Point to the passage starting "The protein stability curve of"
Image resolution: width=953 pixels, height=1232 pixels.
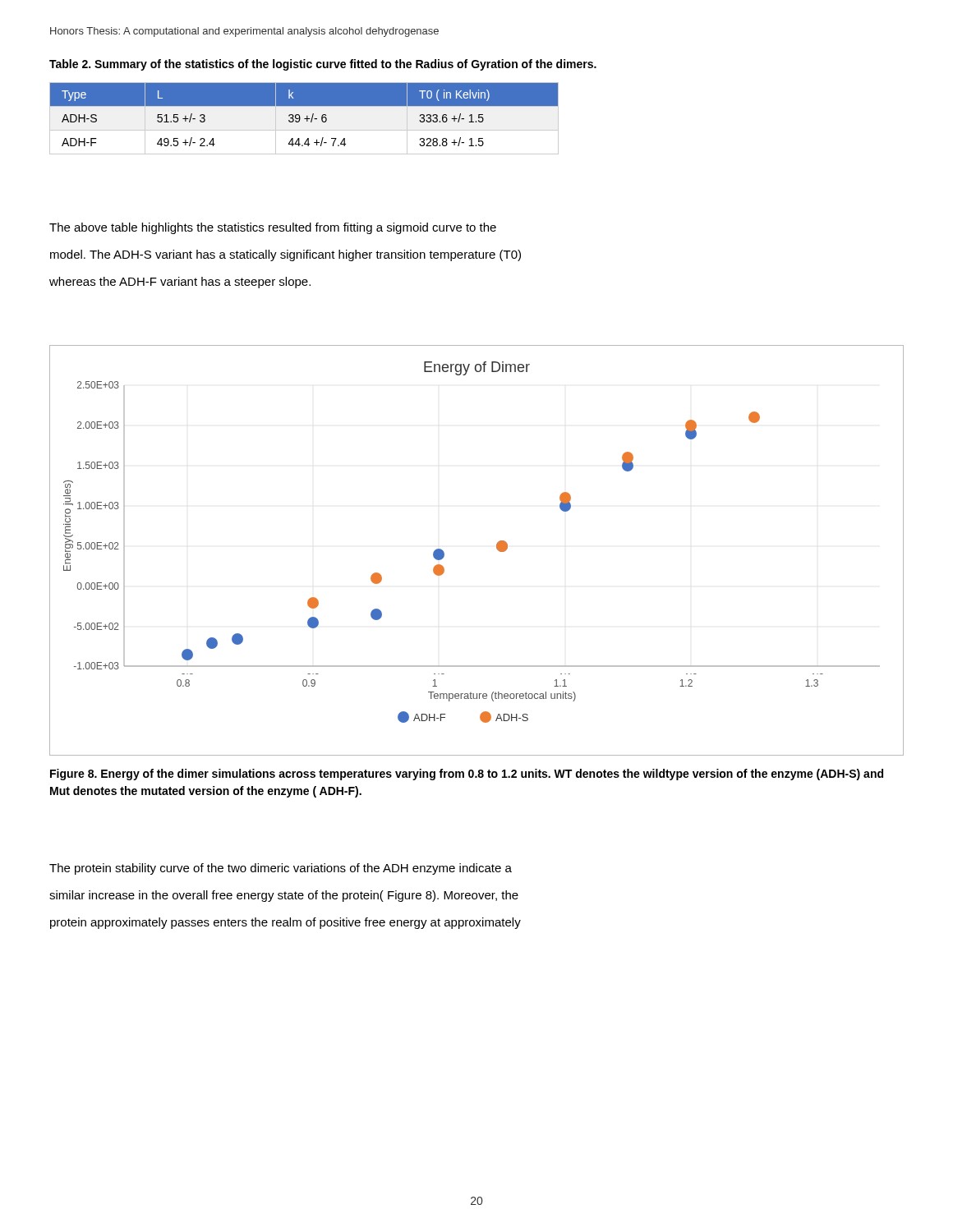285,895
